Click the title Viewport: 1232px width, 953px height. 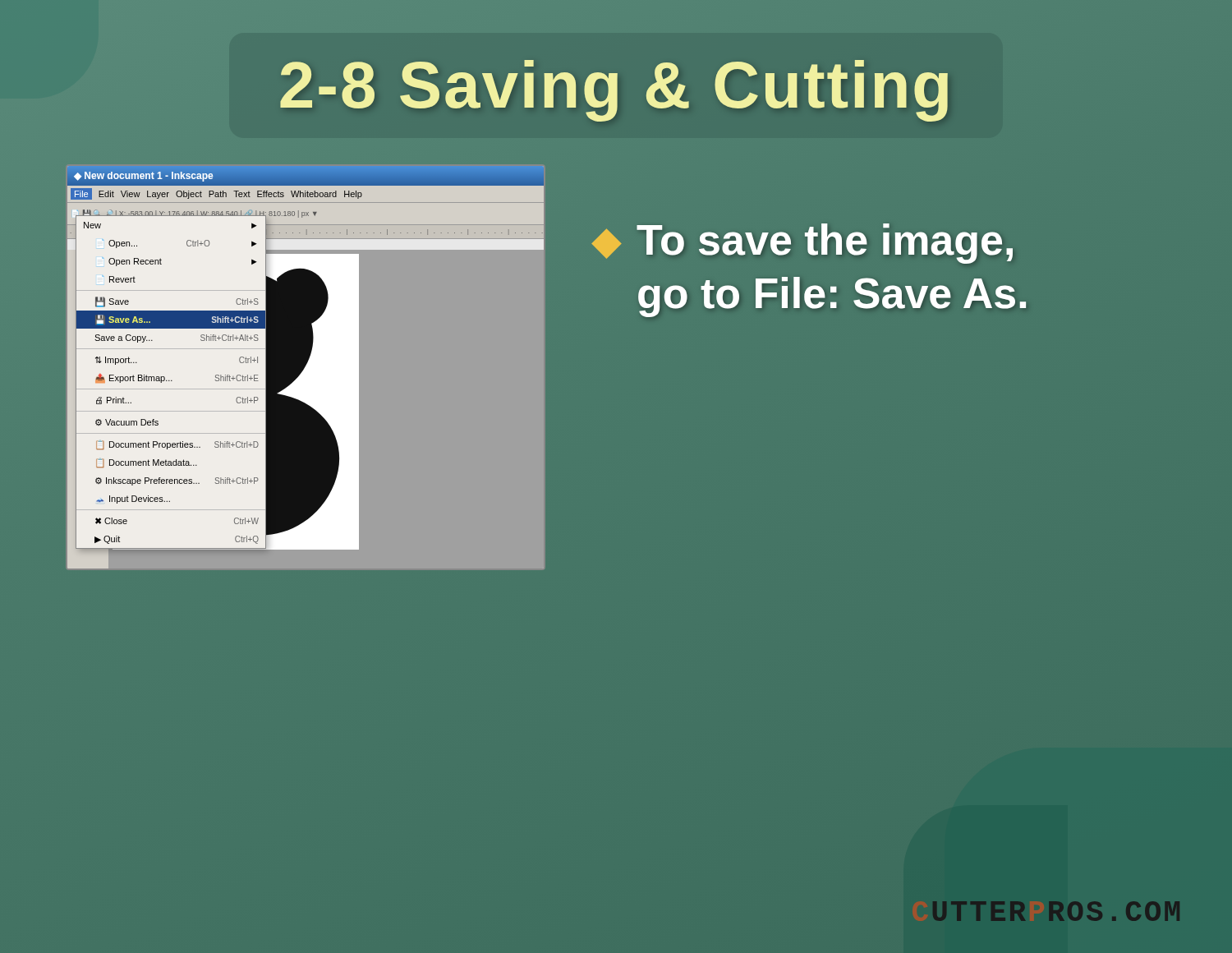(x=616, y=85)
